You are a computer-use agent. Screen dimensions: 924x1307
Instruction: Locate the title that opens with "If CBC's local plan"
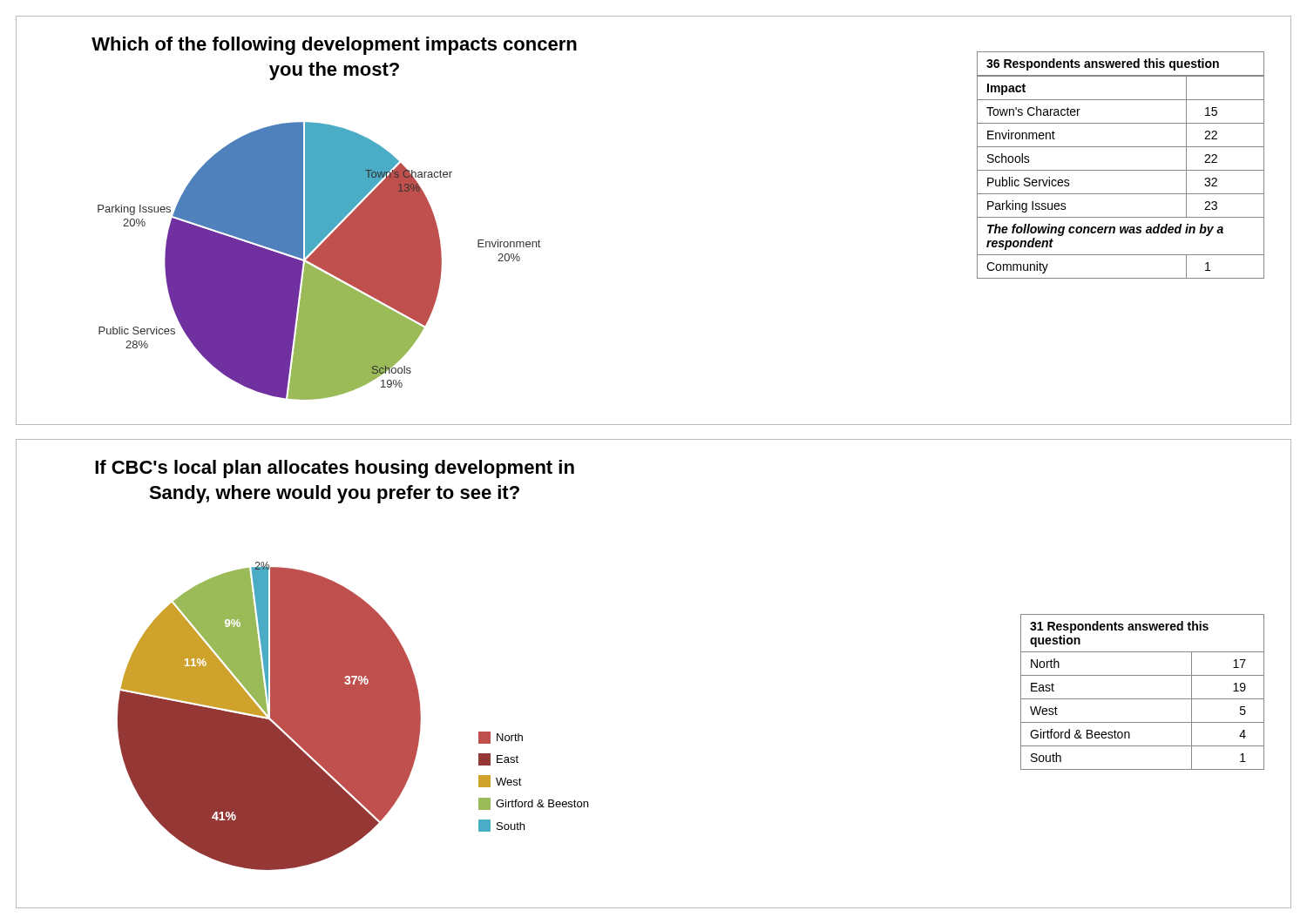335,480
